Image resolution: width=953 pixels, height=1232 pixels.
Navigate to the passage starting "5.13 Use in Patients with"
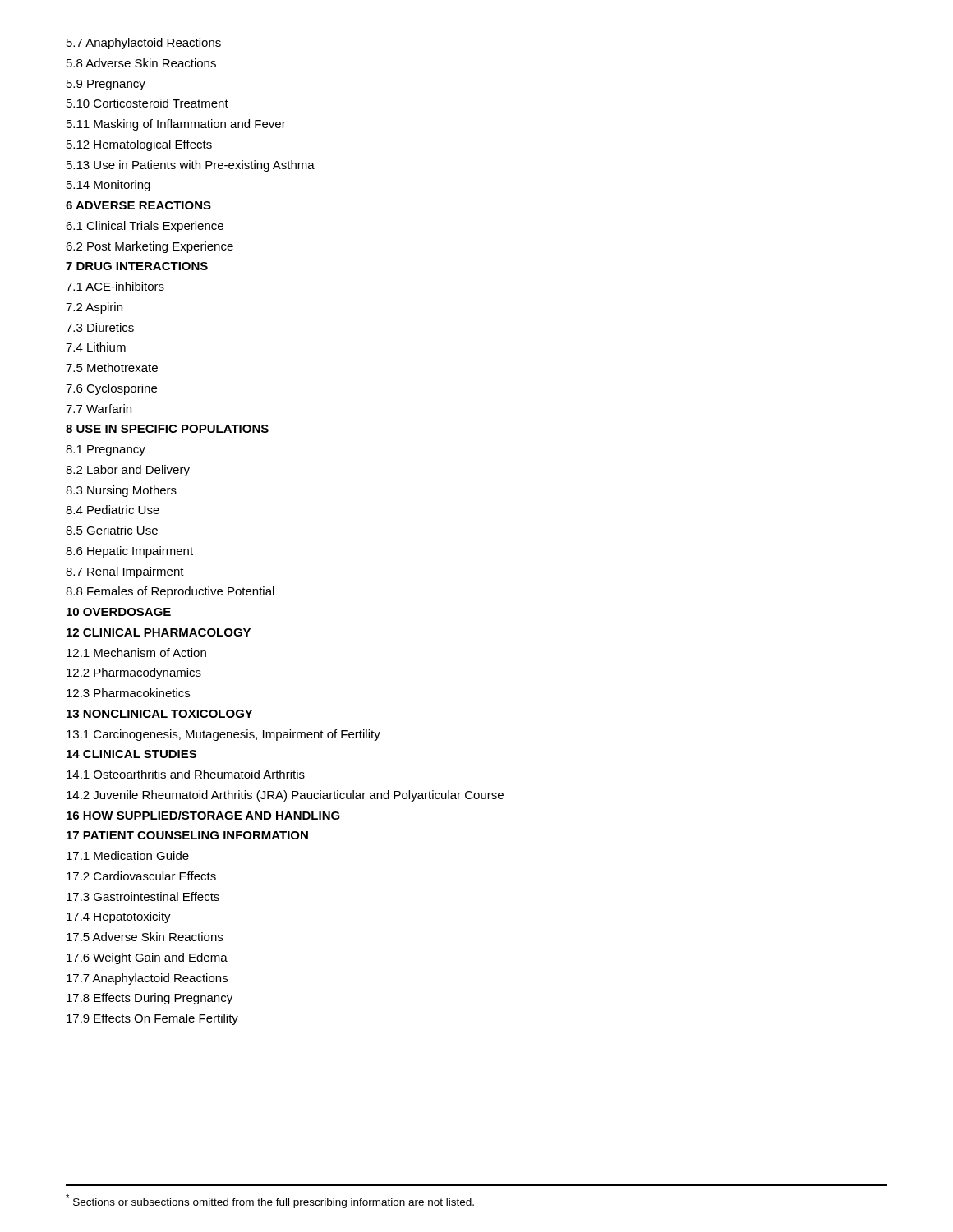(x=190, y=164)
